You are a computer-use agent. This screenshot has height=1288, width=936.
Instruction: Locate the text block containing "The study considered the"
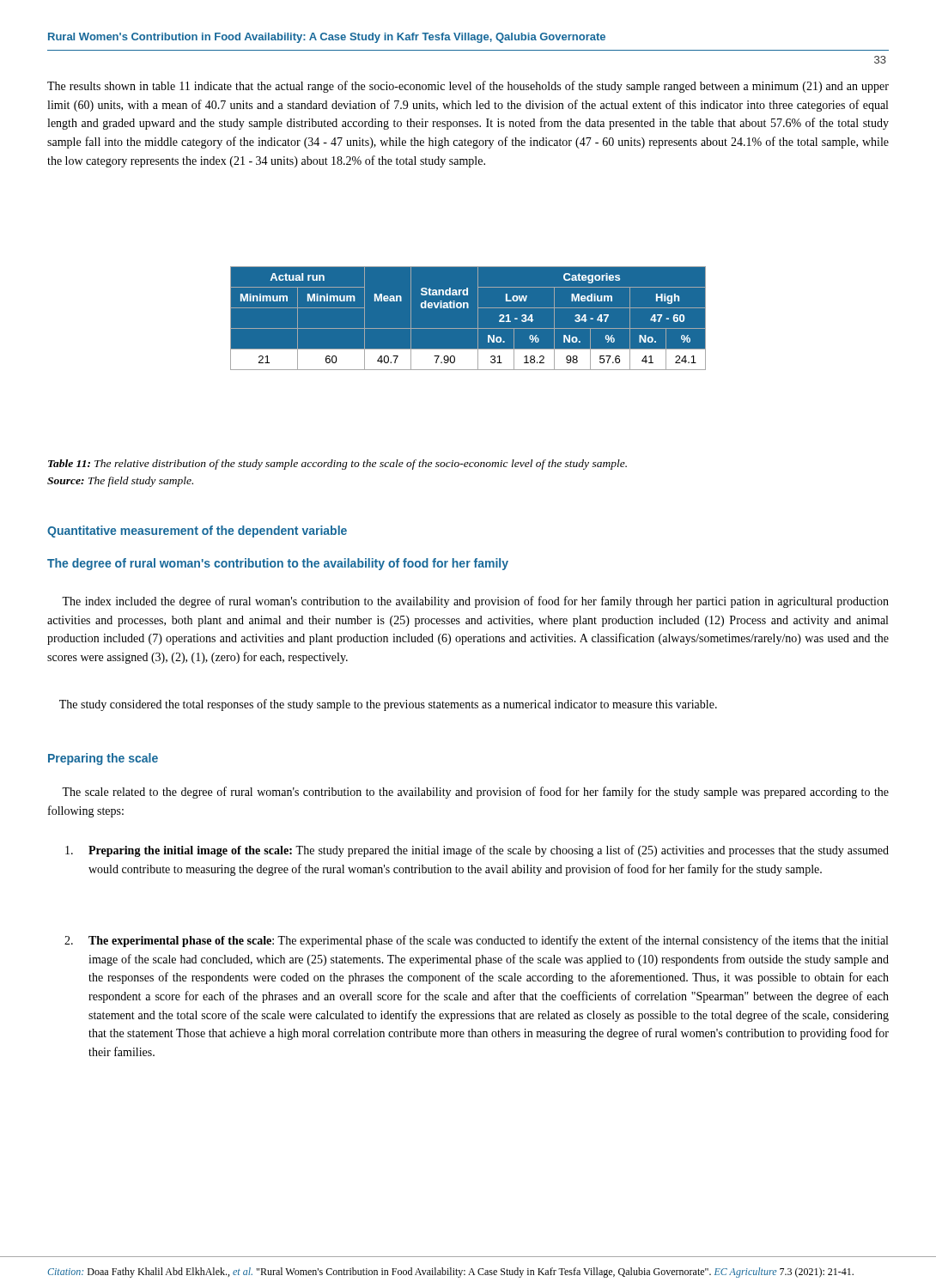[x=382, y=705]
